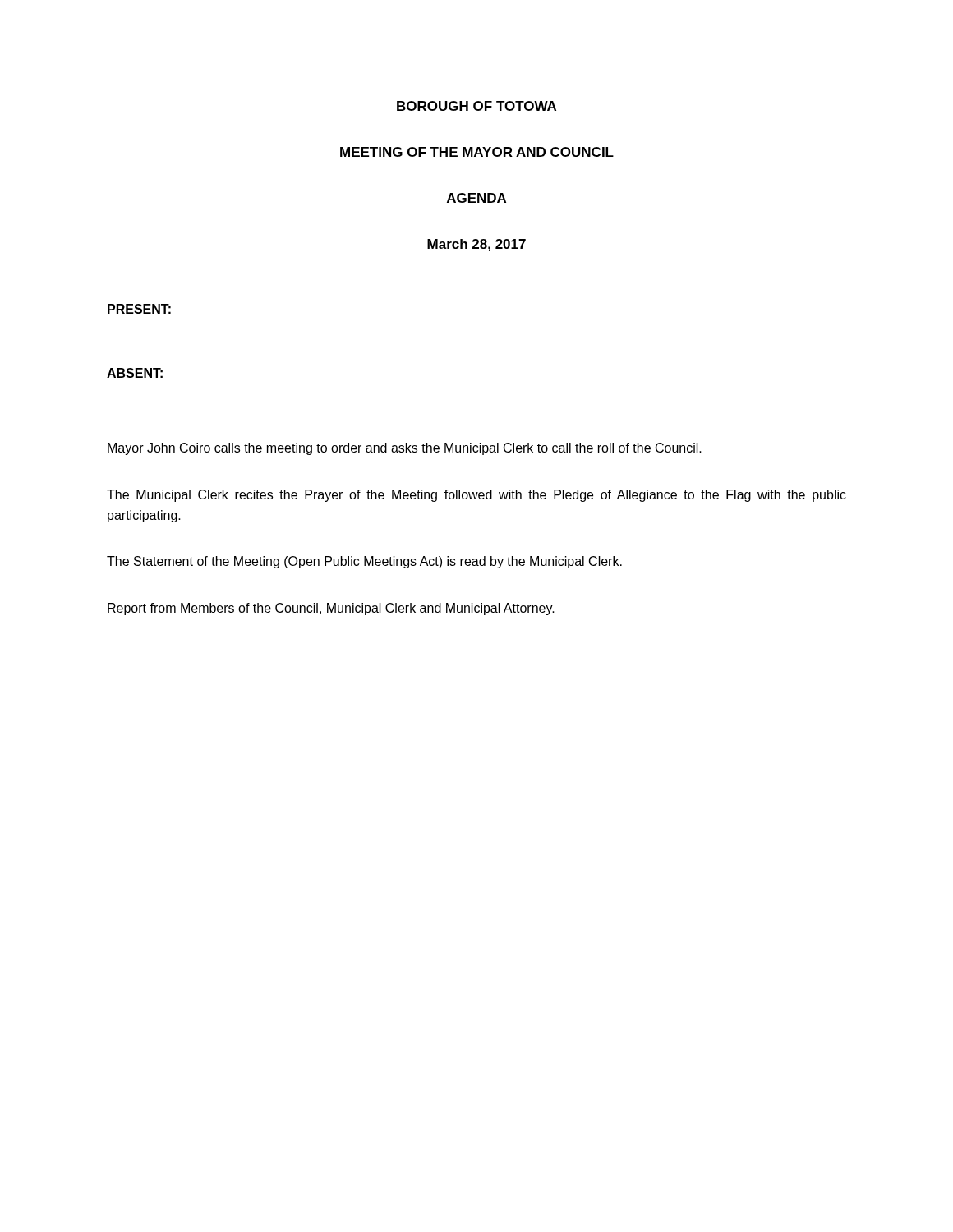Click on the block starting "March 28, 2017"

pyautogui.click(x=476, y=244)
